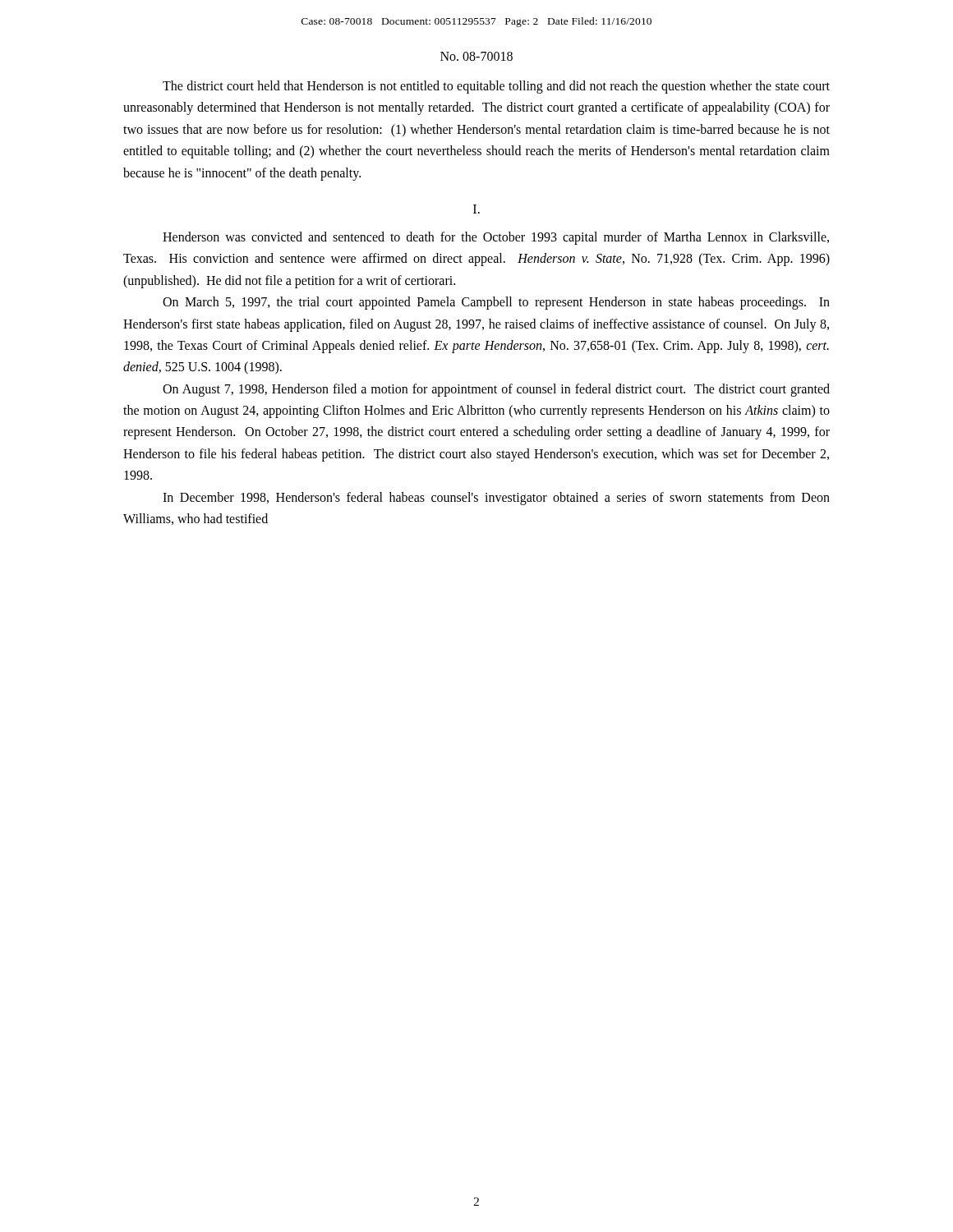The image size is (953, 1232).
Task: Navigate to the passage starting "No. 08-70018"
Action: [476, 56]
